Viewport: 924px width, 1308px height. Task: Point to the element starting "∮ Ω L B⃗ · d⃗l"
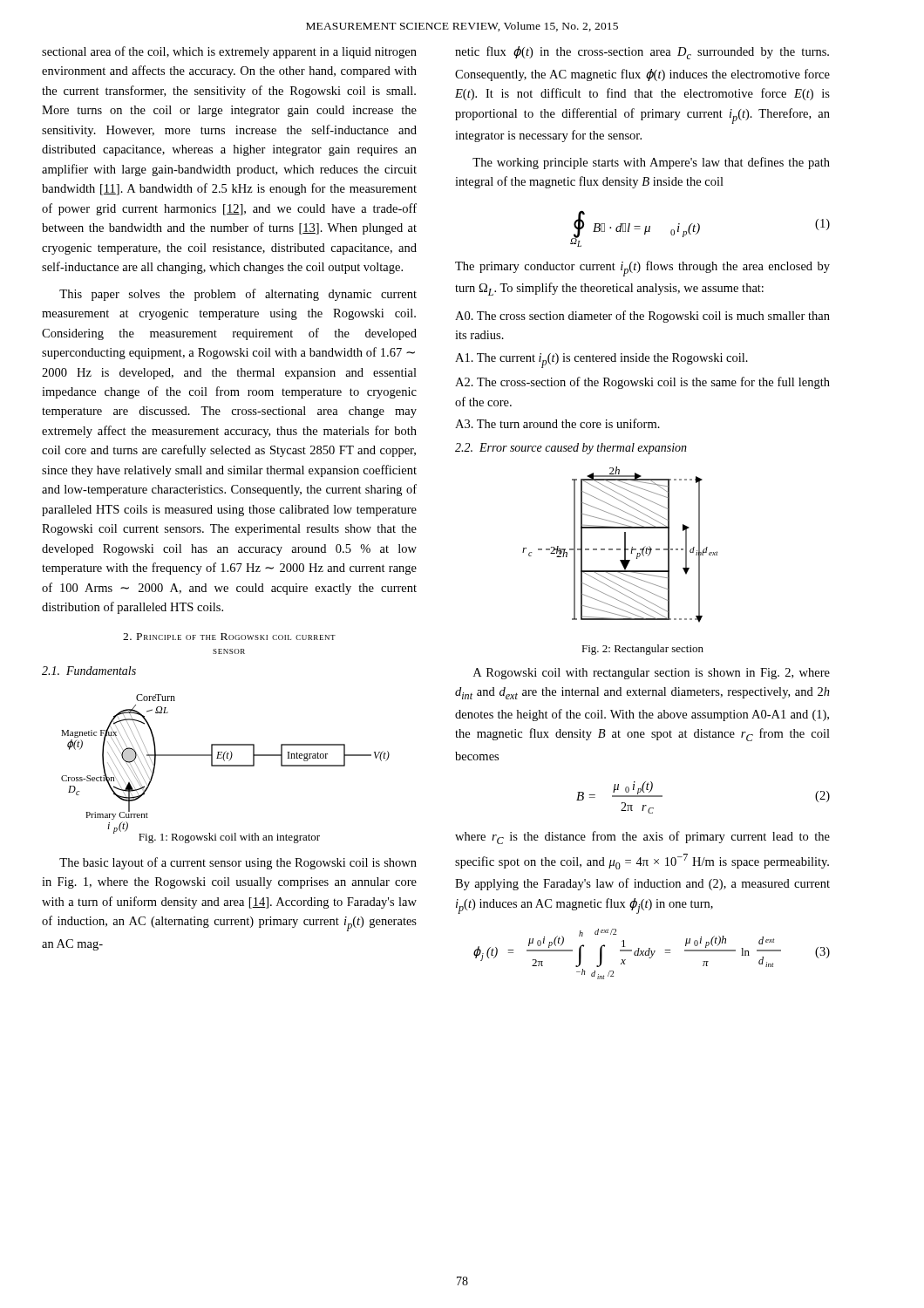699,223
